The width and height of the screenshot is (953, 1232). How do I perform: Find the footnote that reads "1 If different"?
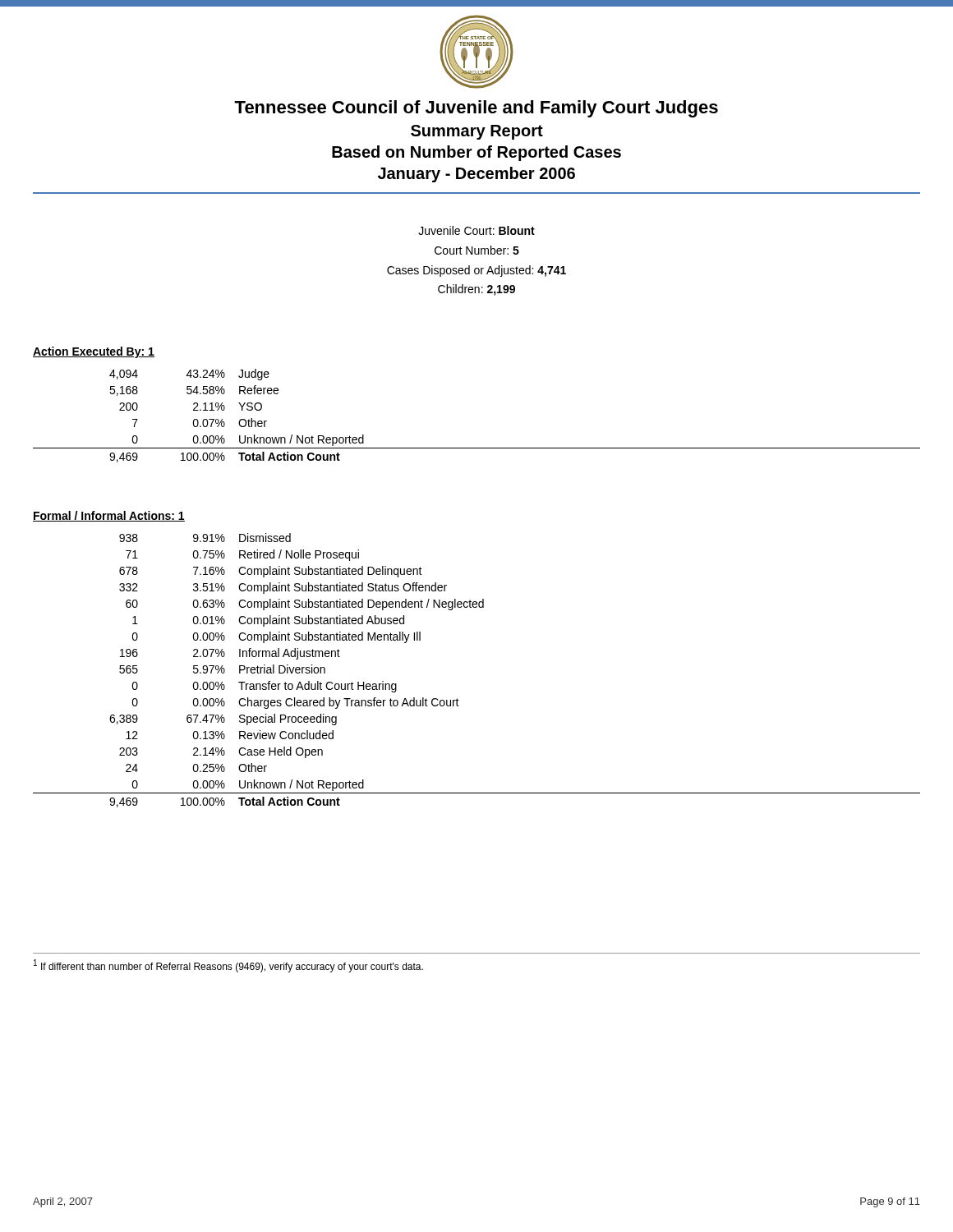[228, 965]
